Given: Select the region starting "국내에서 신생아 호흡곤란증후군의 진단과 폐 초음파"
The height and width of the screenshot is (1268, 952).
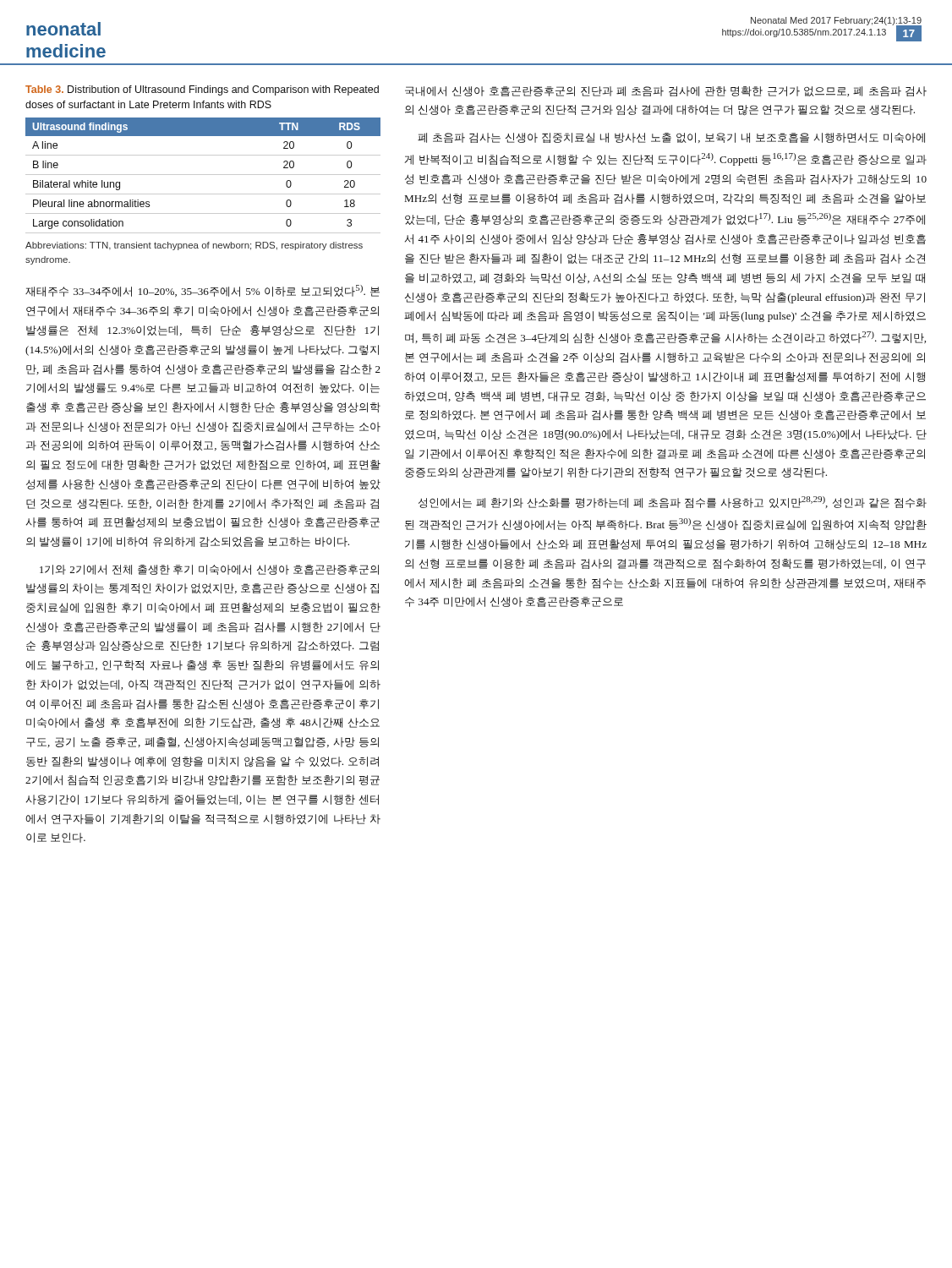Looking at the screenshot, I should click(665, 100).
